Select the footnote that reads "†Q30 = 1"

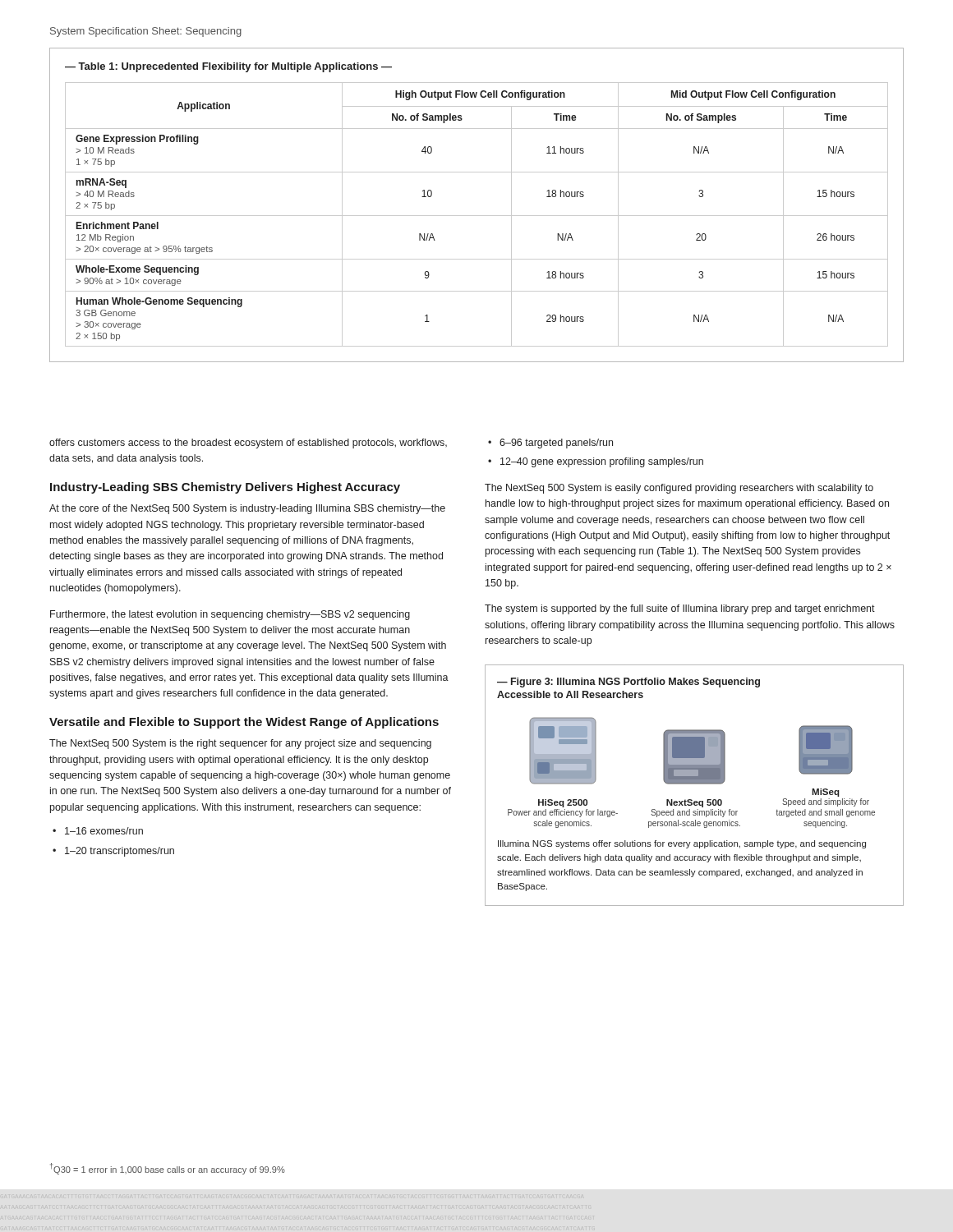point(167,1168)
